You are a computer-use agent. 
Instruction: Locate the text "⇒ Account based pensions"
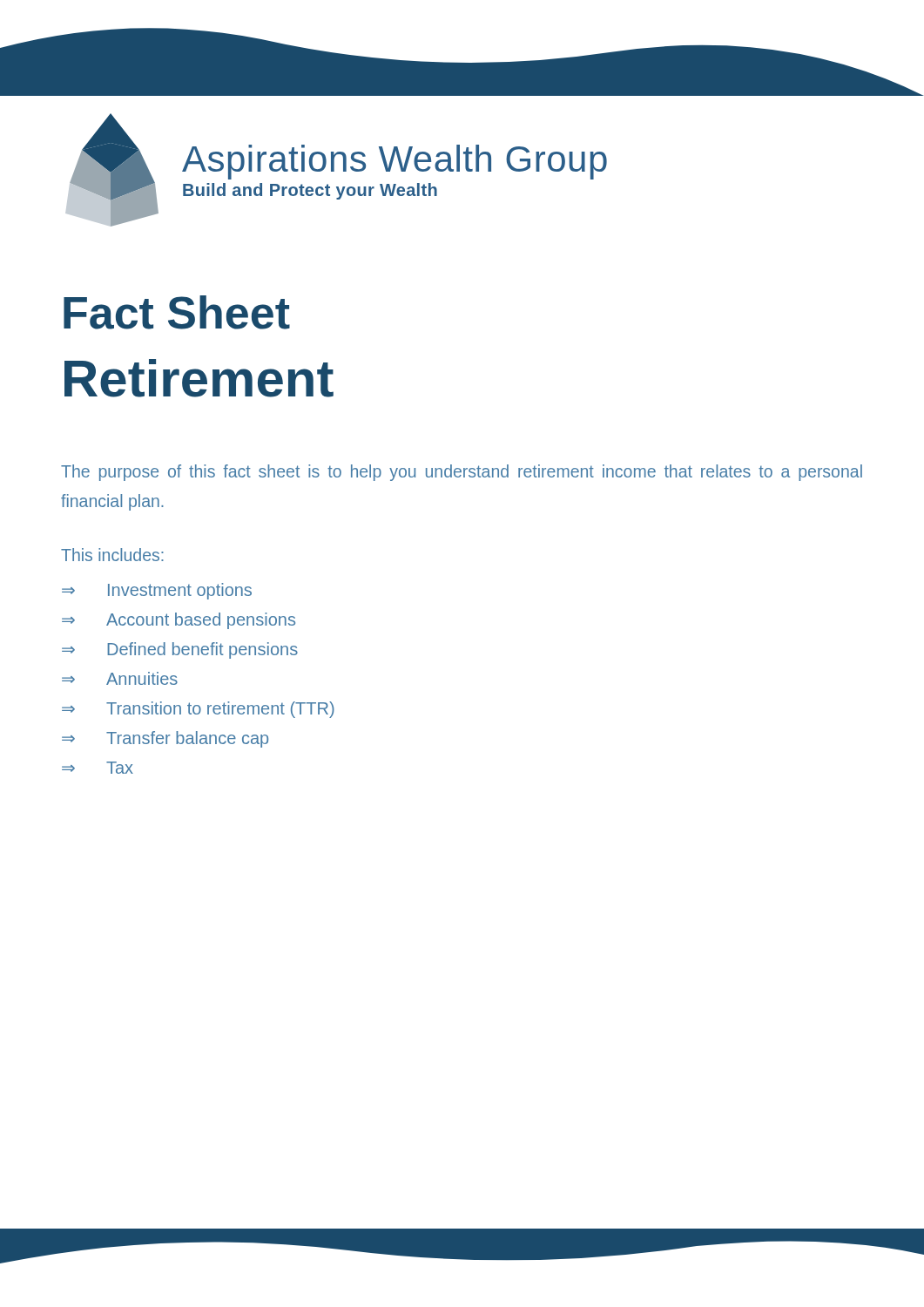(179, 620)
